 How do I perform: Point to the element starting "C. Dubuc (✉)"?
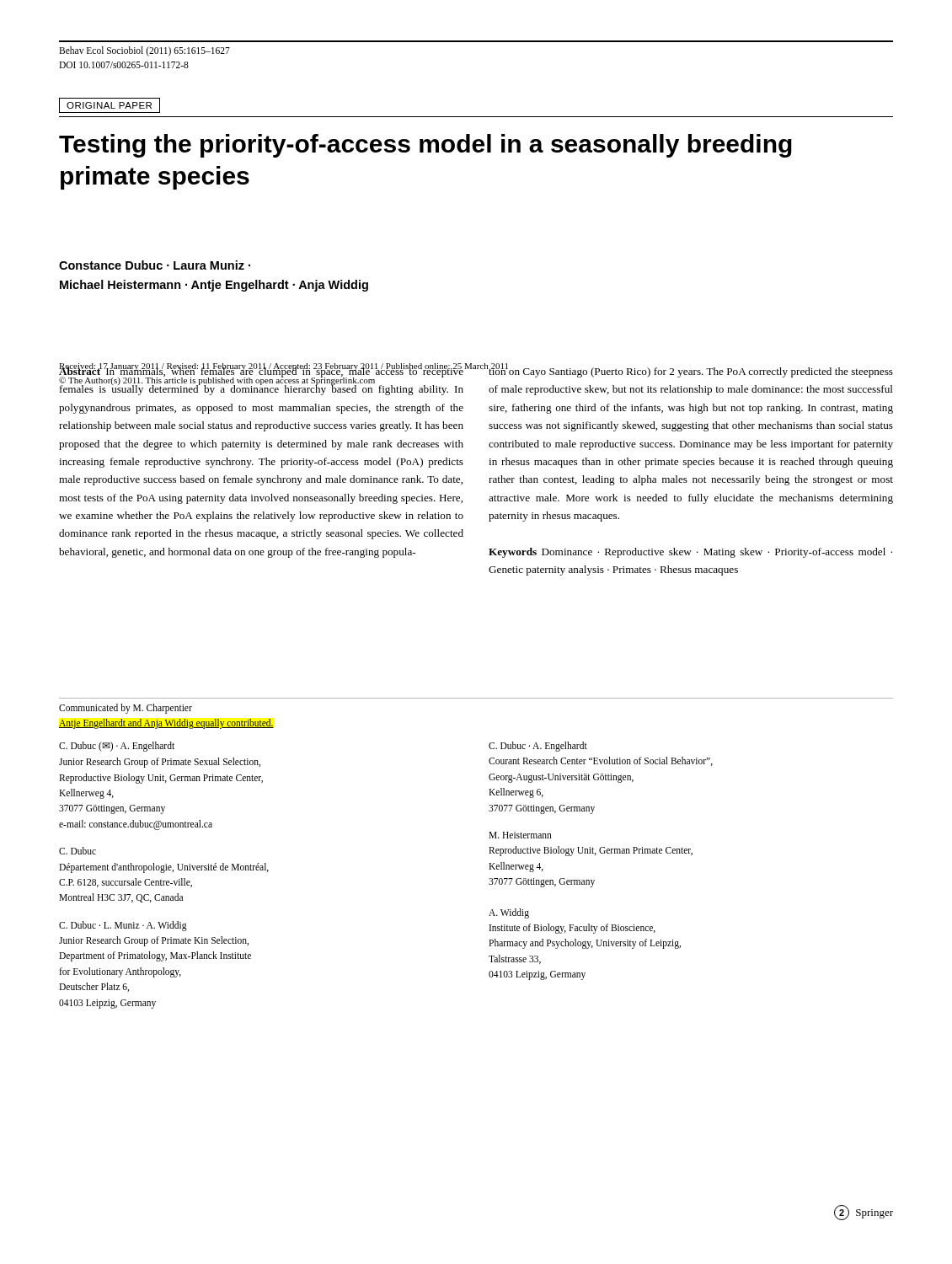(x=161, y=784)
